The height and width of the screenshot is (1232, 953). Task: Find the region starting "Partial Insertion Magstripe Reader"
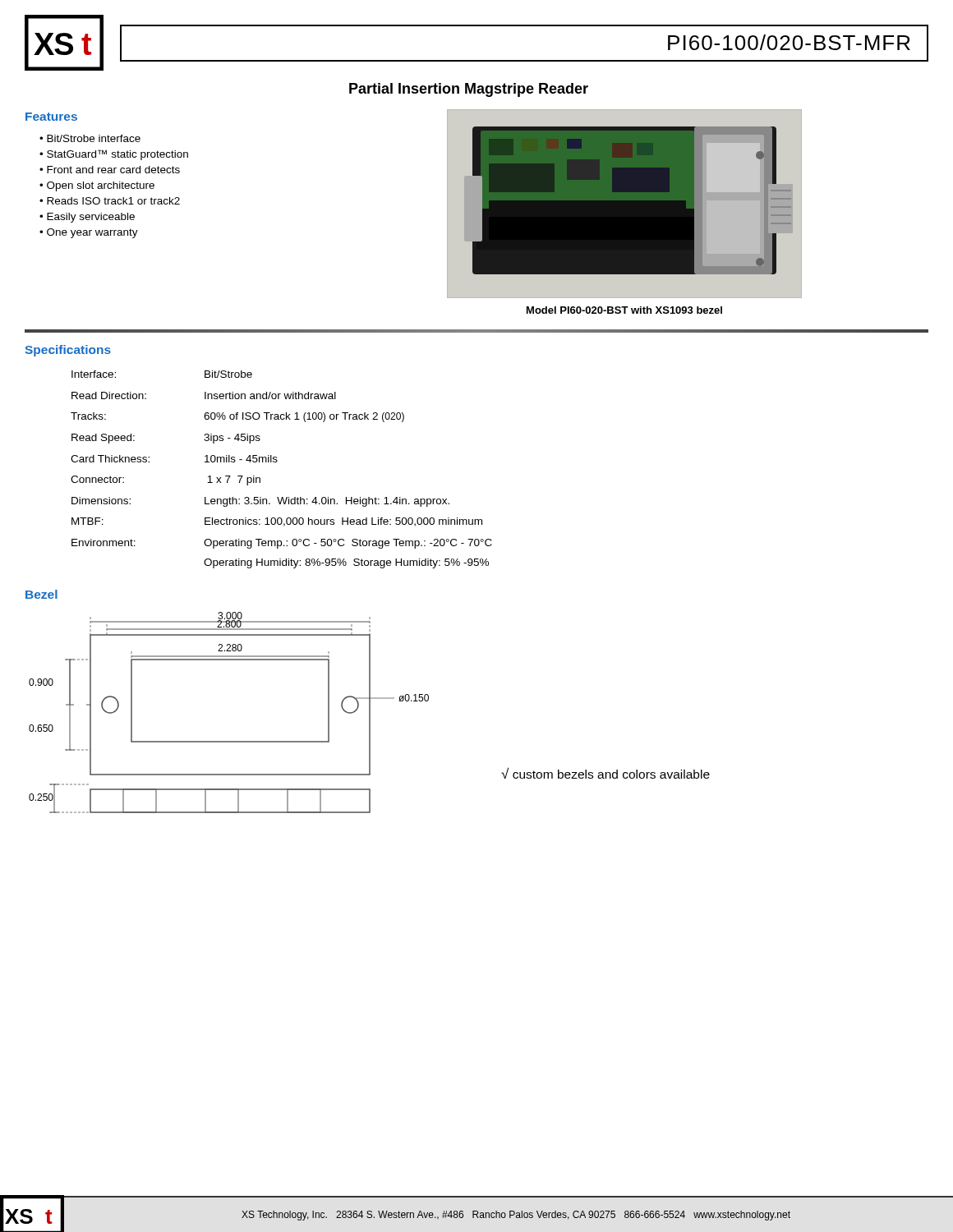468,89
